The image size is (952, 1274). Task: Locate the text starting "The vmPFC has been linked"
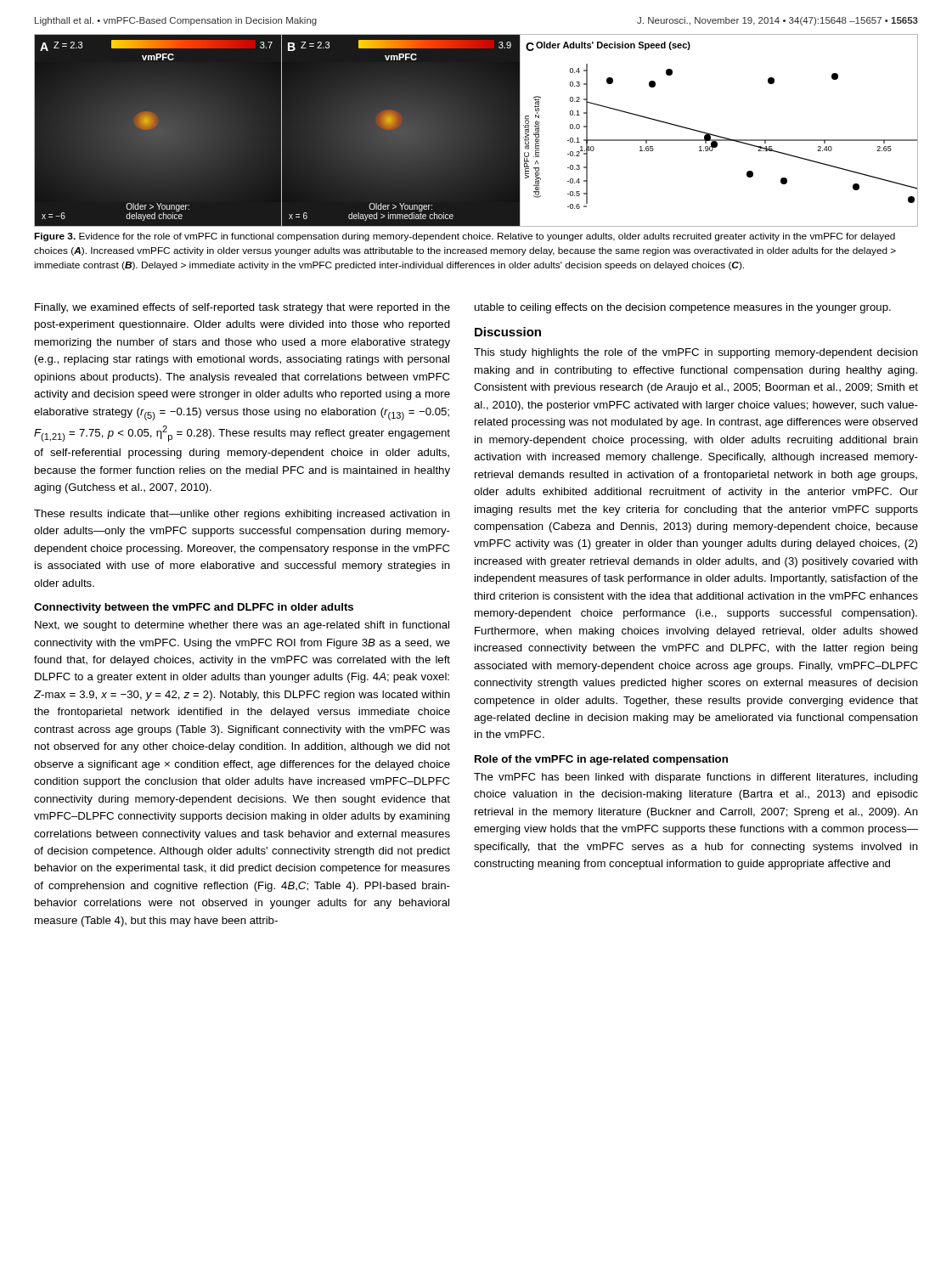coord(696,820)
